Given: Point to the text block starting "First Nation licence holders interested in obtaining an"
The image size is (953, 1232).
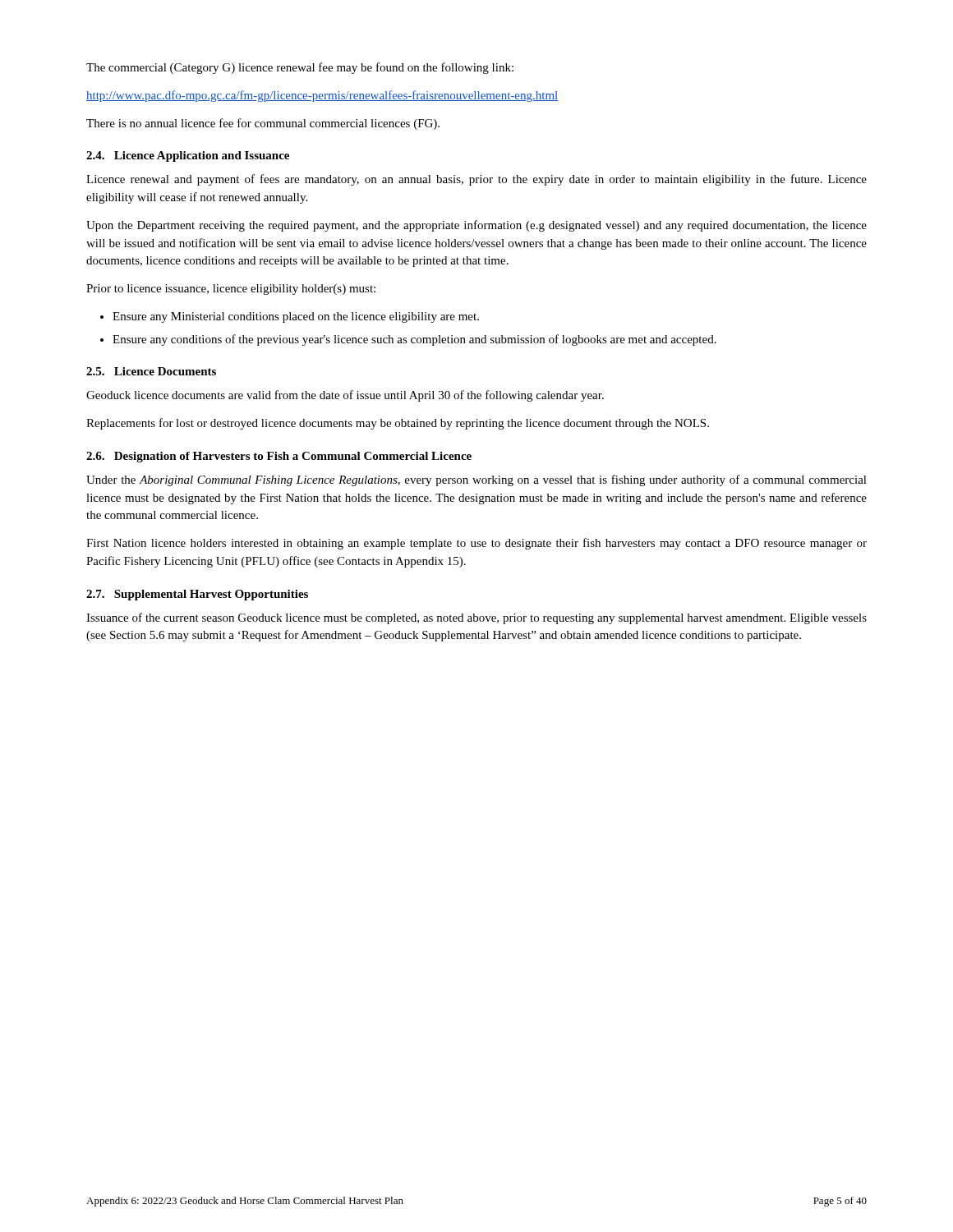Looking at the screenshot, I should click(x=476, y=552).
